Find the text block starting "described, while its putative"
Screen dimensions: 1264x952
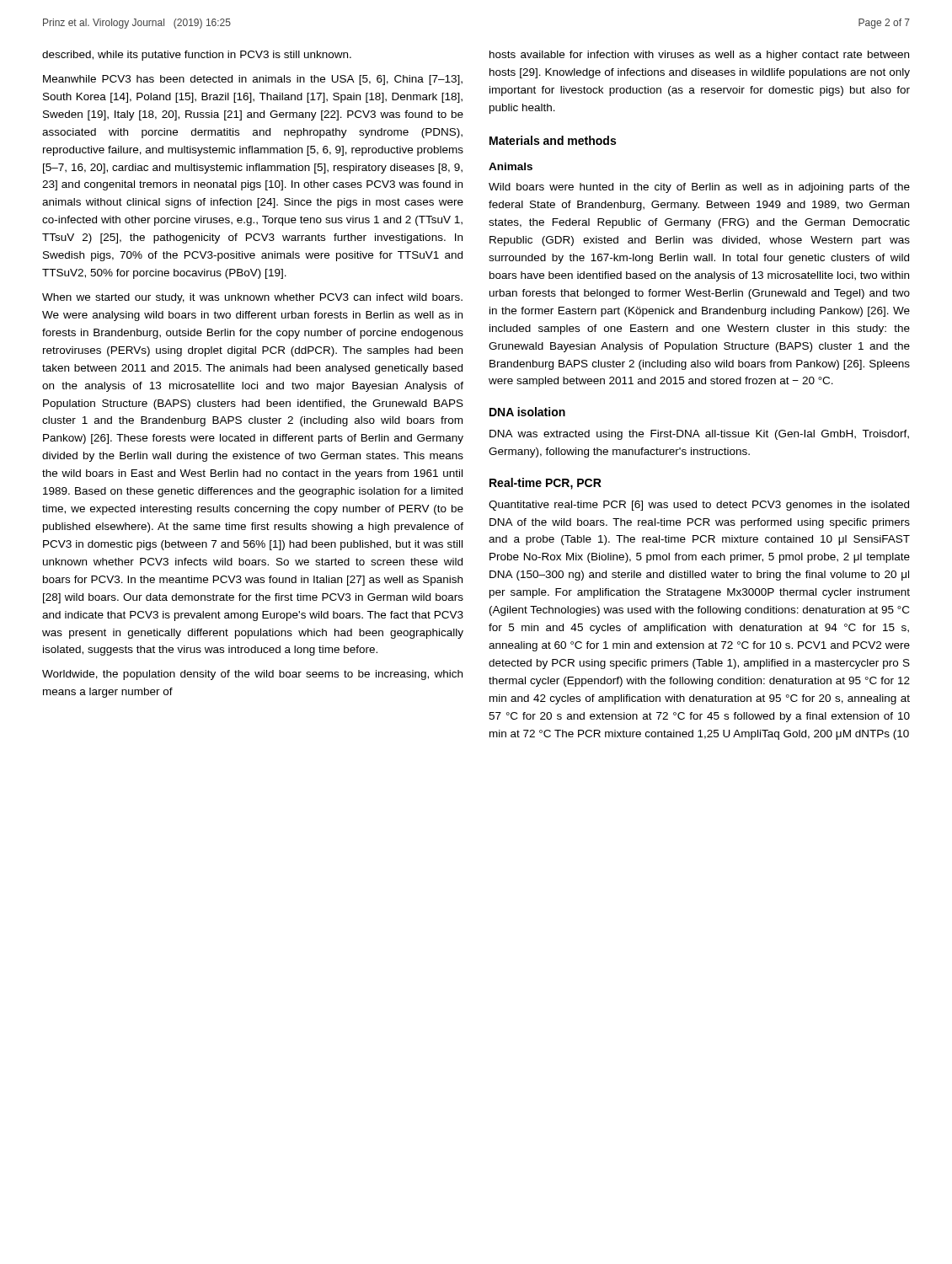click(x=253, y=374)
